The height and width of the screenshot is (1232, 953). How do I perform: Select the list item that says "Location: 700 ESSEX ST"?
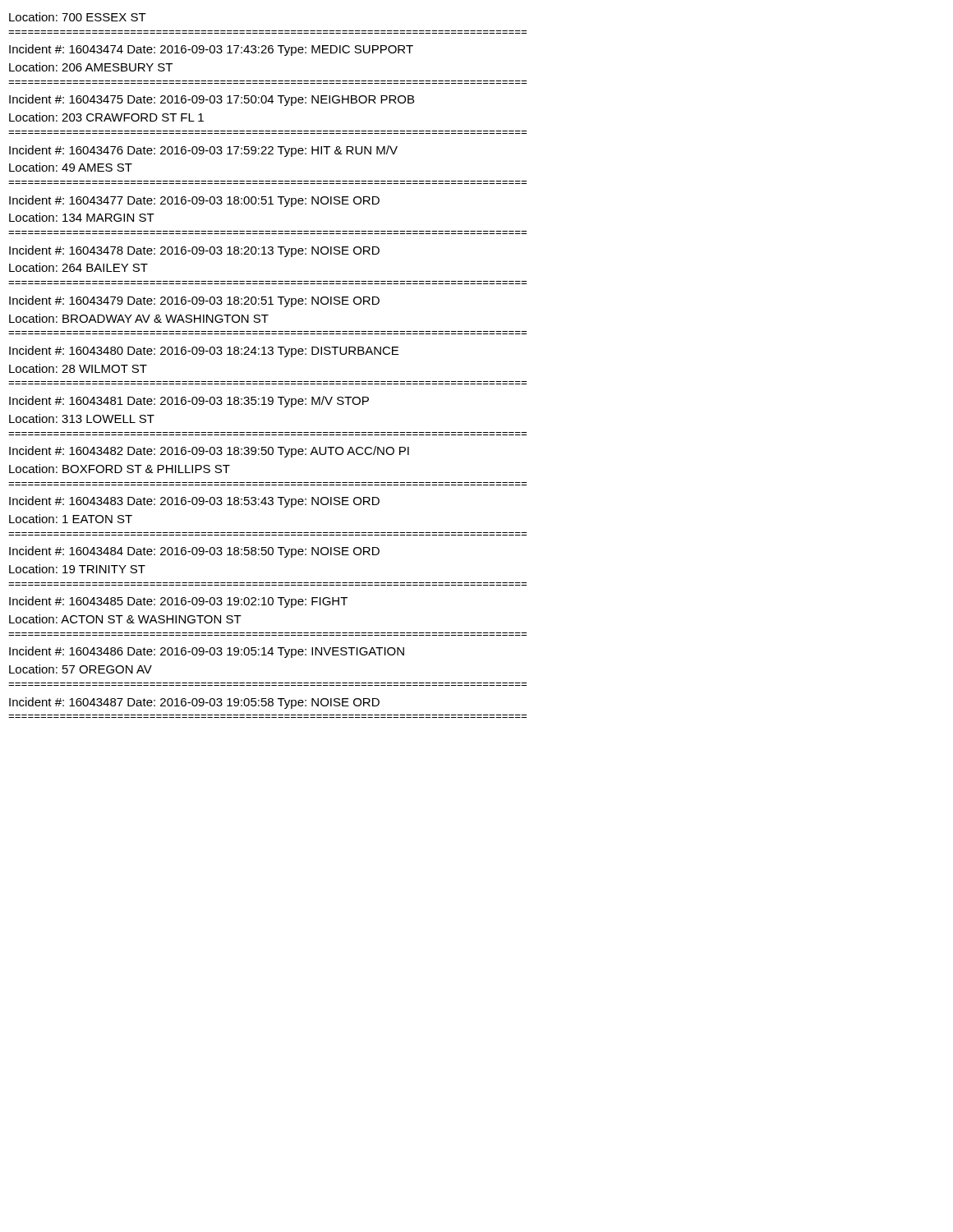pos(78,17)
